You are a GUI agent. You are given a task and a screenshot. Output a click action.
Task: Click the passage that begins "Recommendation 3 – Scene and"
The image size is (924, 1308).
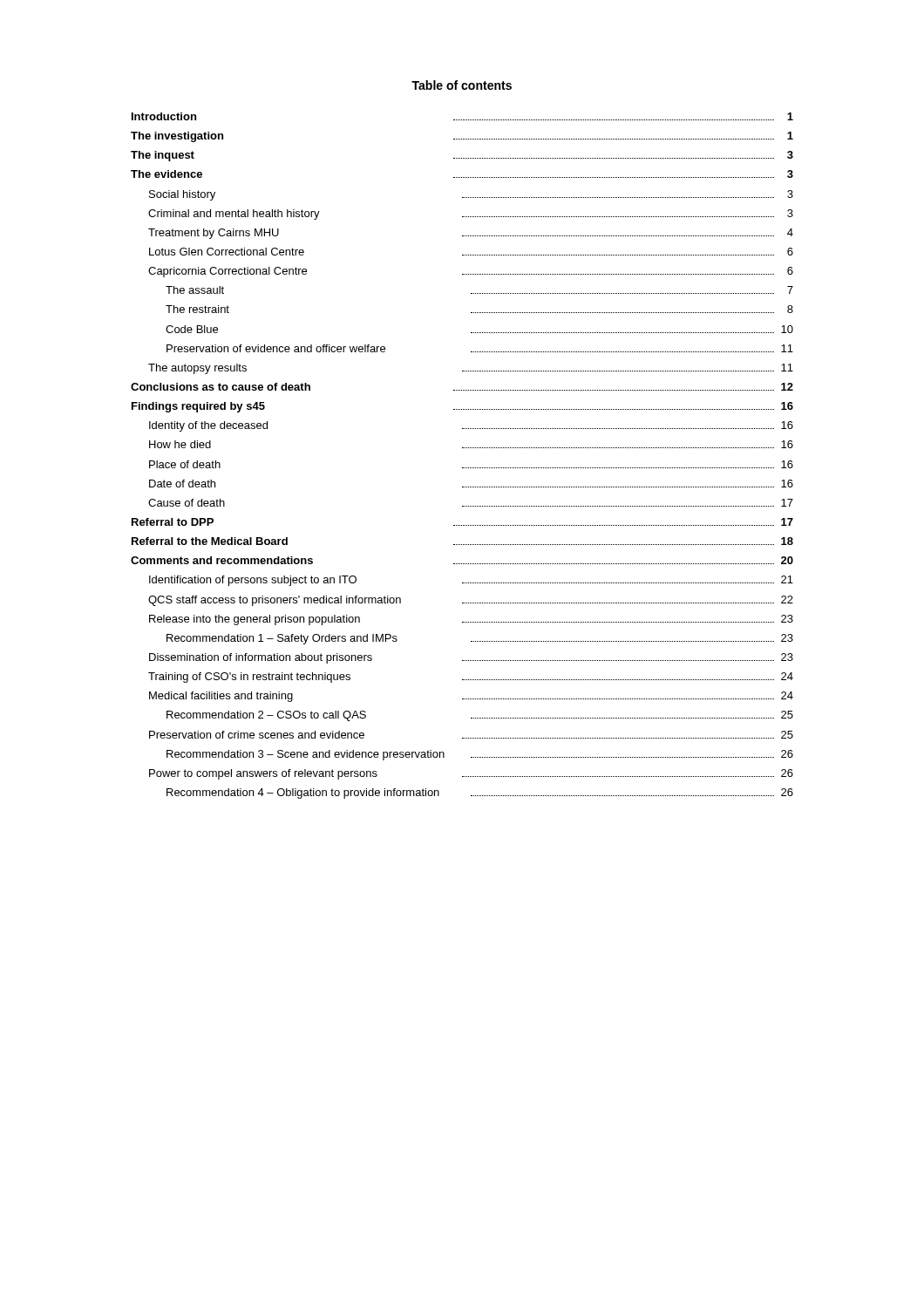click(479, 754)
